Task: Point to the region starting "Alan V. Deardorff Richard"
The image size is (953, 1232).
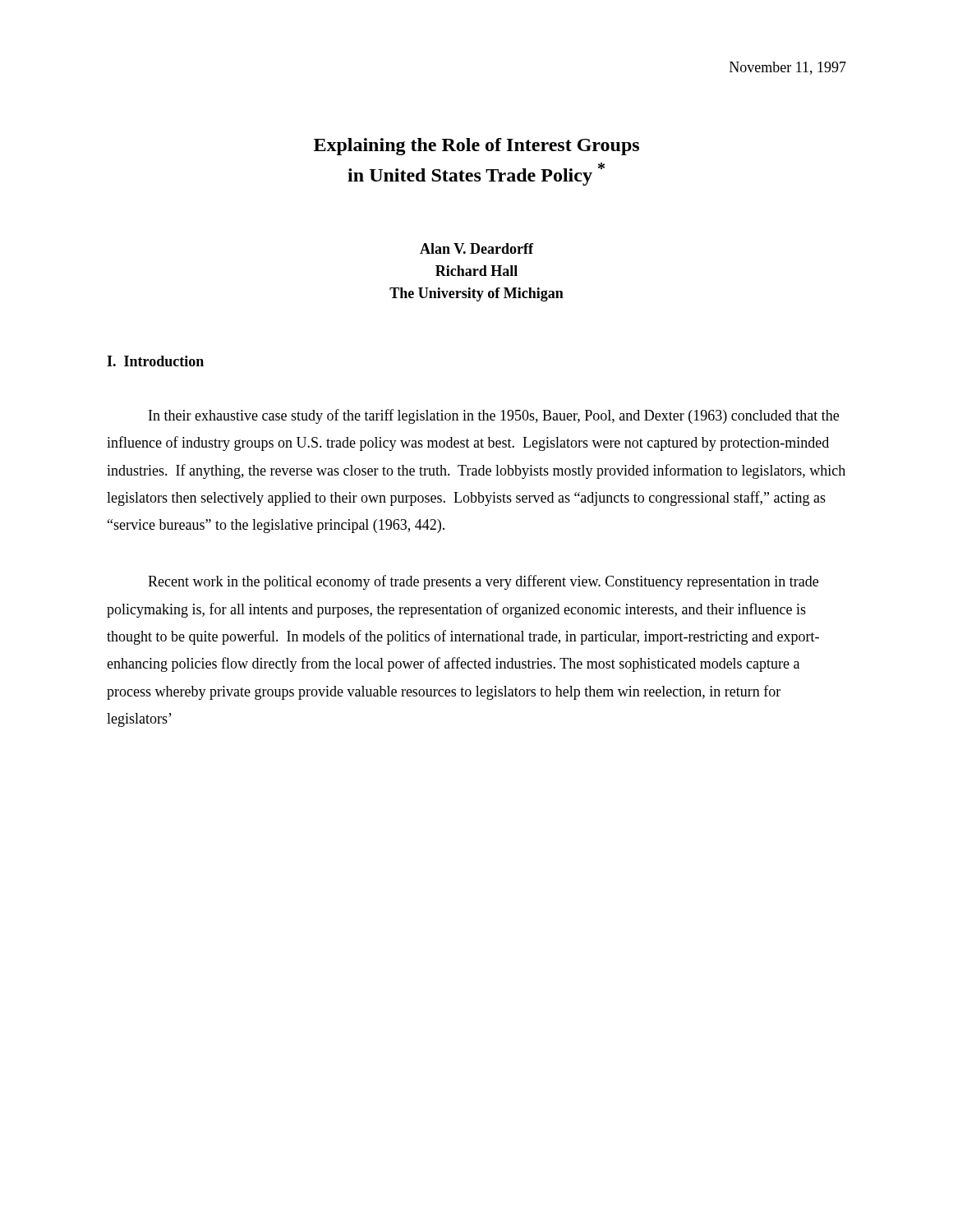Action: tap(476, 271)
